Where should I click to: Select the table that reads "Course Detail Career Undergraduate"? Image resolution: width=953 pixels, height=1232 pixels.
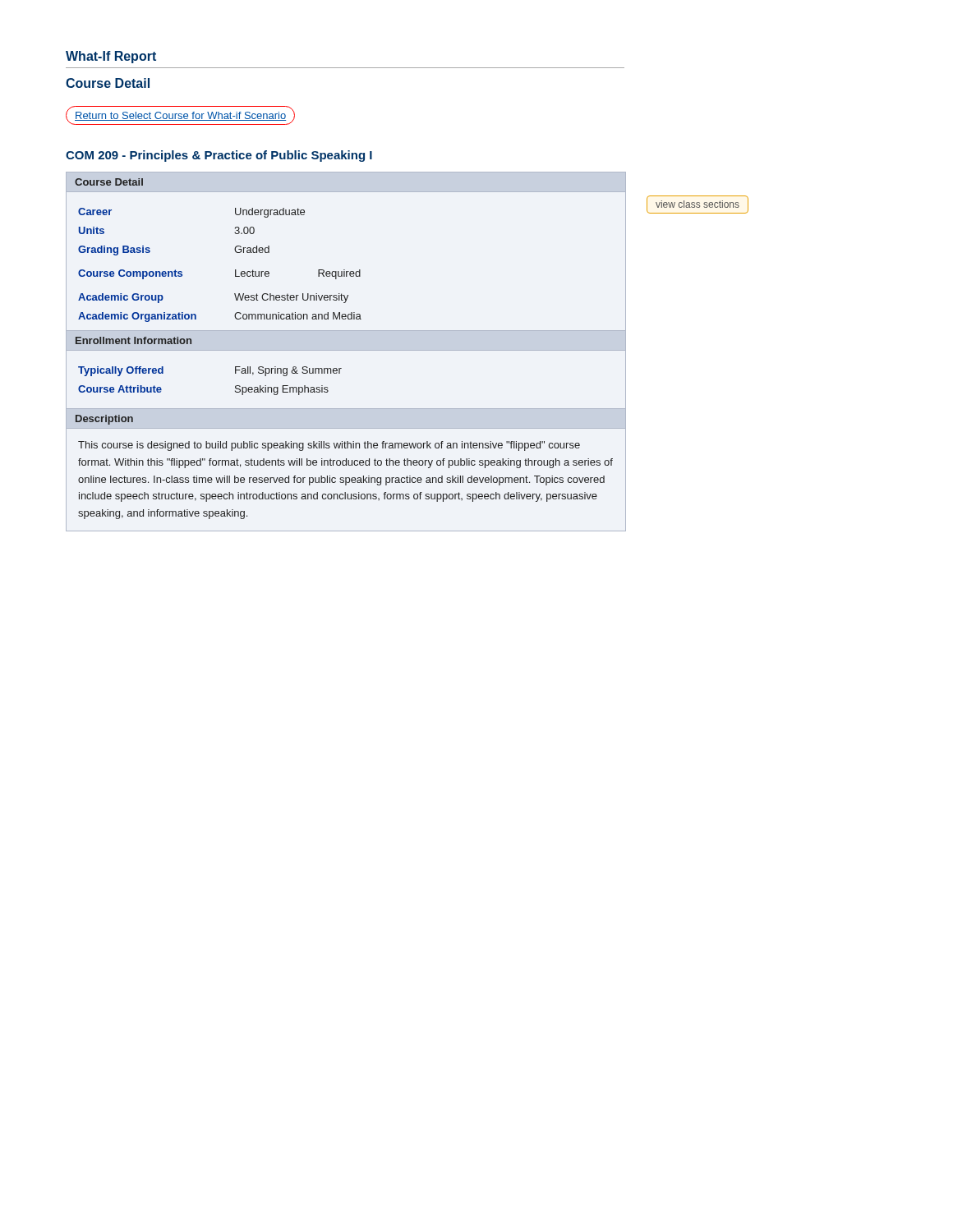(345, 351)
